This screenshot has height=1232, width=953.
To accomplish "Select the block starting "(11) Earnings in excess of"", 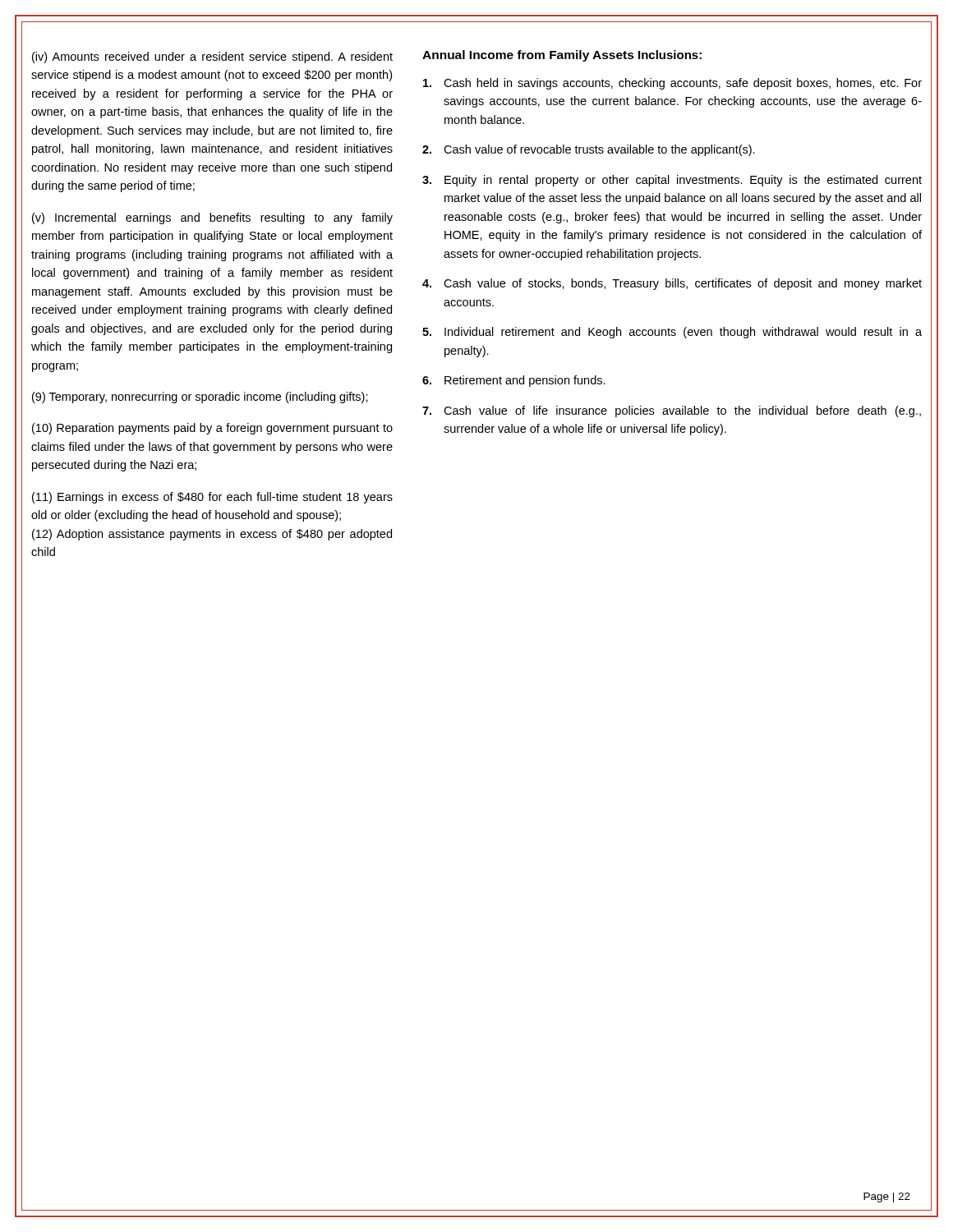I will tap(212, 525).
